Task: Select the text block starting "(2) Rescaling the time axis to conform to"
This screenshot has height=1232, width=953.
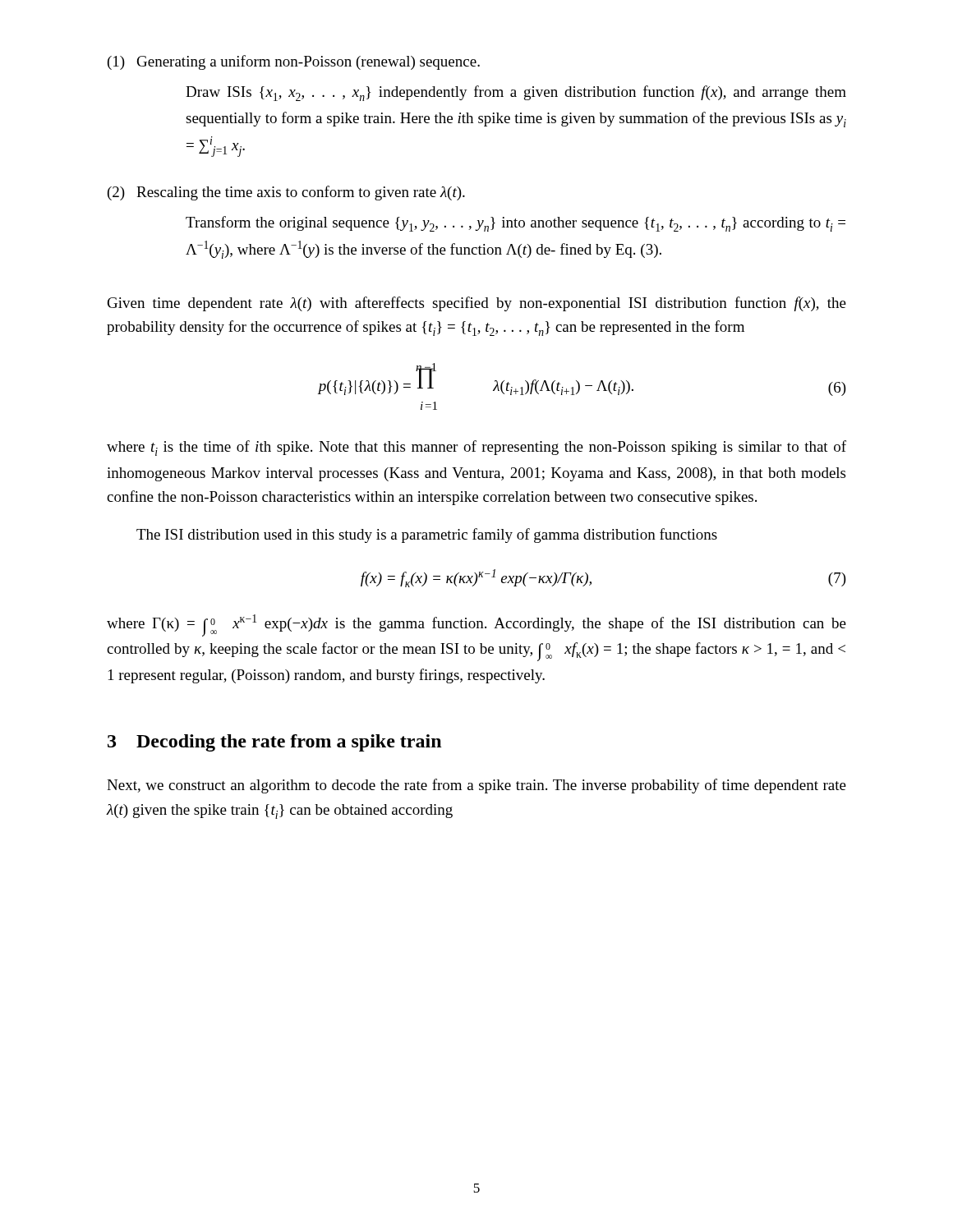Action: pos(476,228)
